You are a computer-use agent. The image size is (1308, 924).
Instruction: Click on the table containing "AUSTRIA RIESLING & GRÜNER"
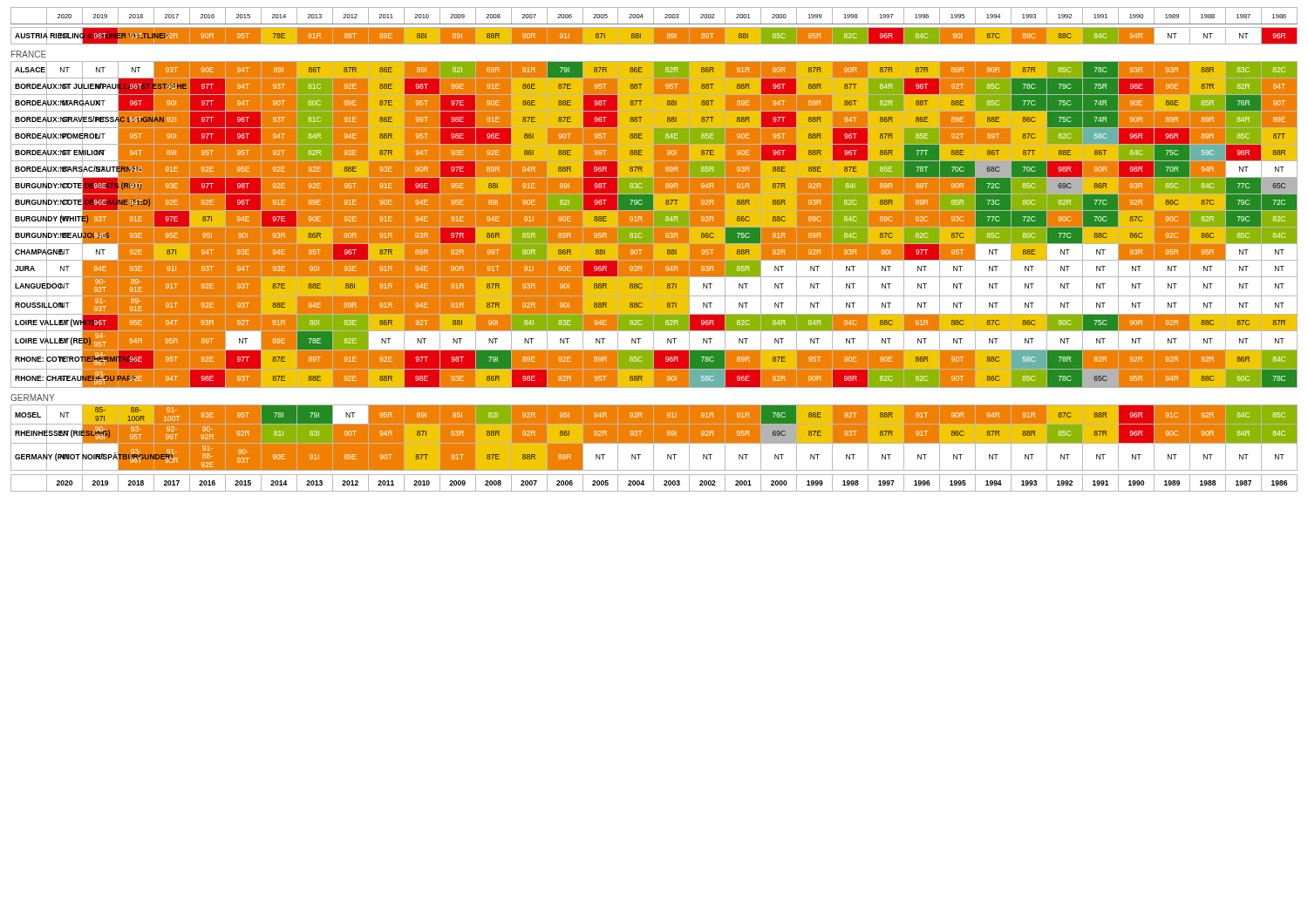coord(654,36)
